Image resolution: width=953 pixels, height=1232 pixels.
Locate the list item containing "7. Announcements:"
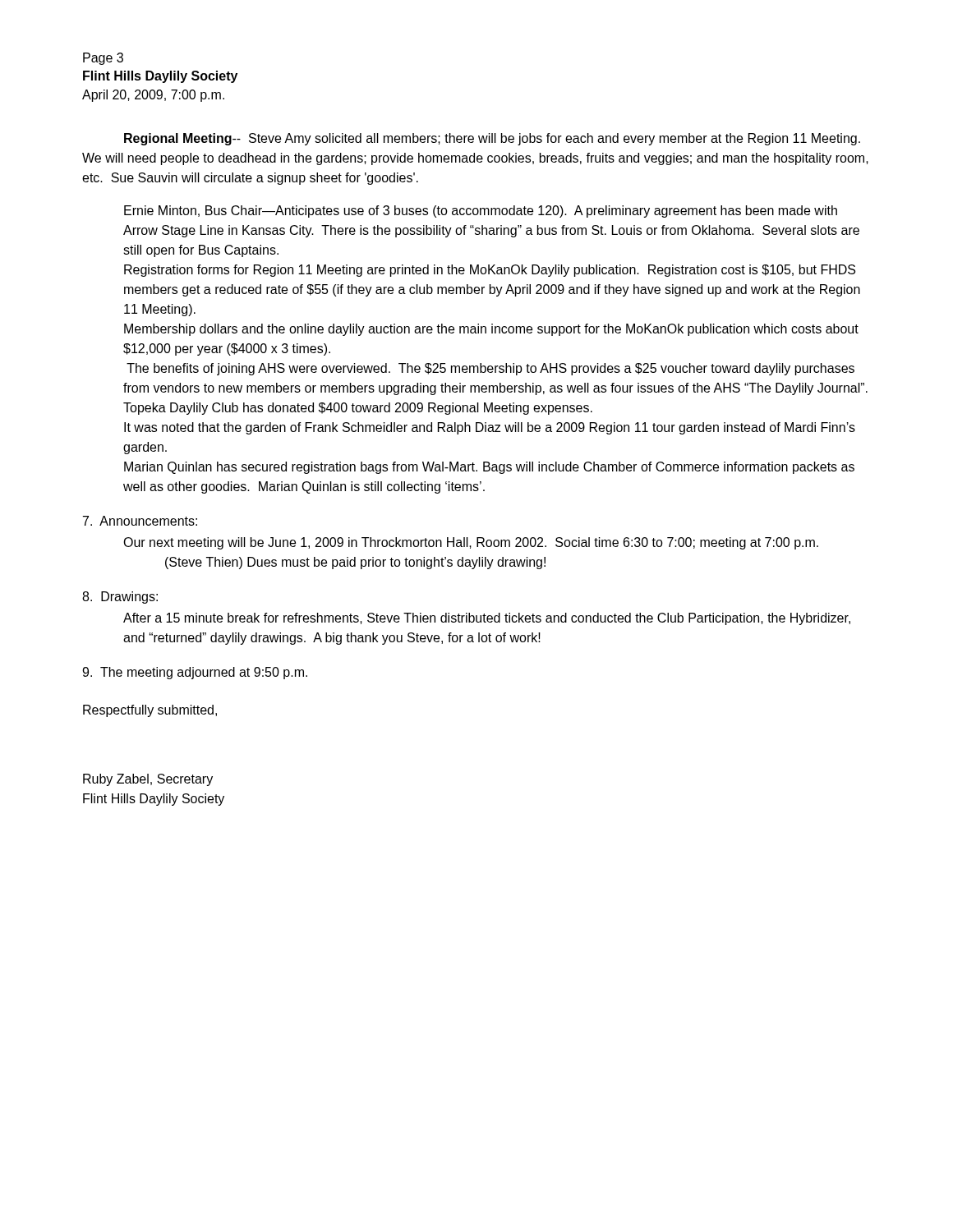pos(140,521)
